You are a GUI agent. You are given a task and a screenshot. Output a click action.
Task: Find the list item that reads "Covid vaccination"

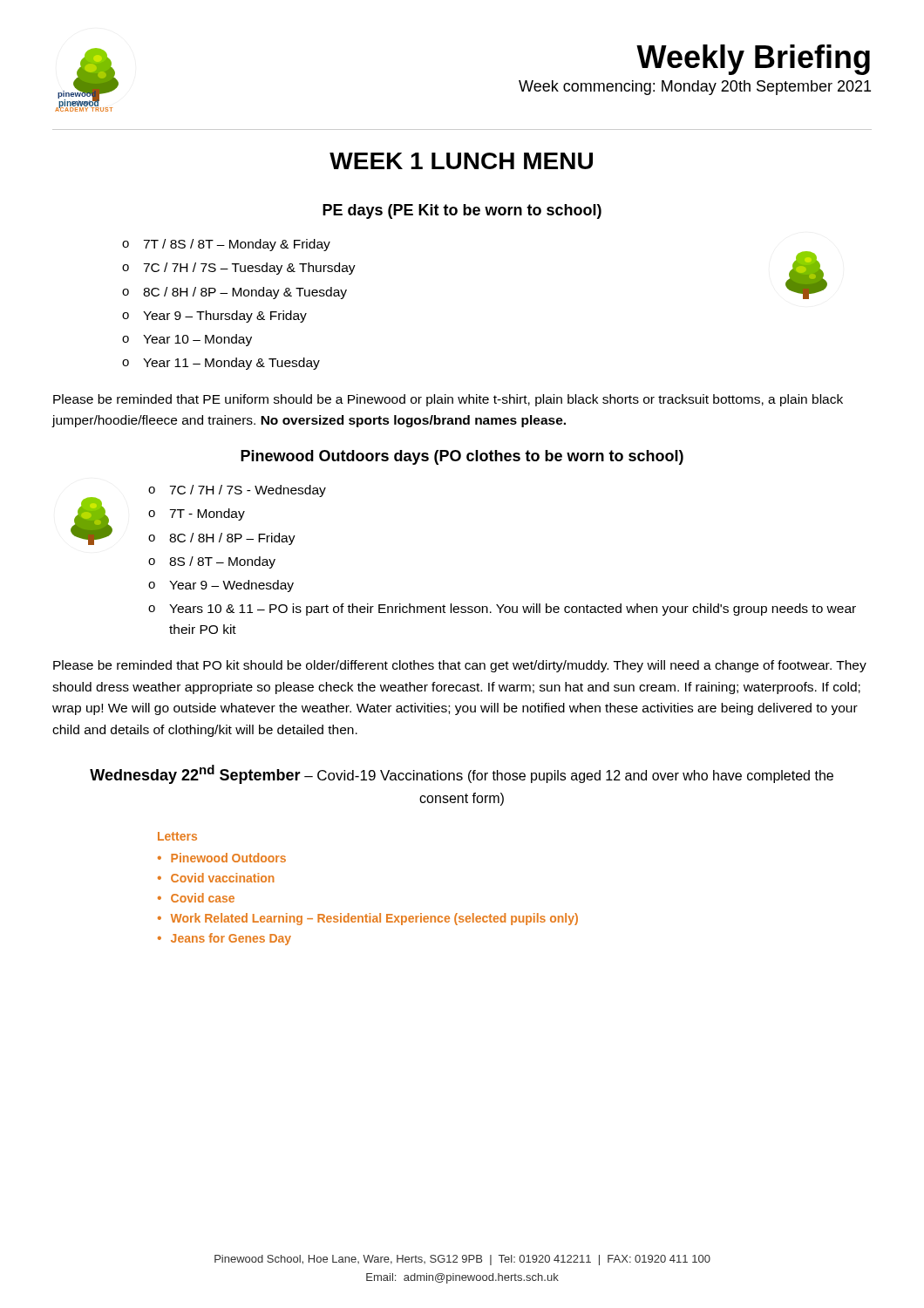[x=223, y=878]
